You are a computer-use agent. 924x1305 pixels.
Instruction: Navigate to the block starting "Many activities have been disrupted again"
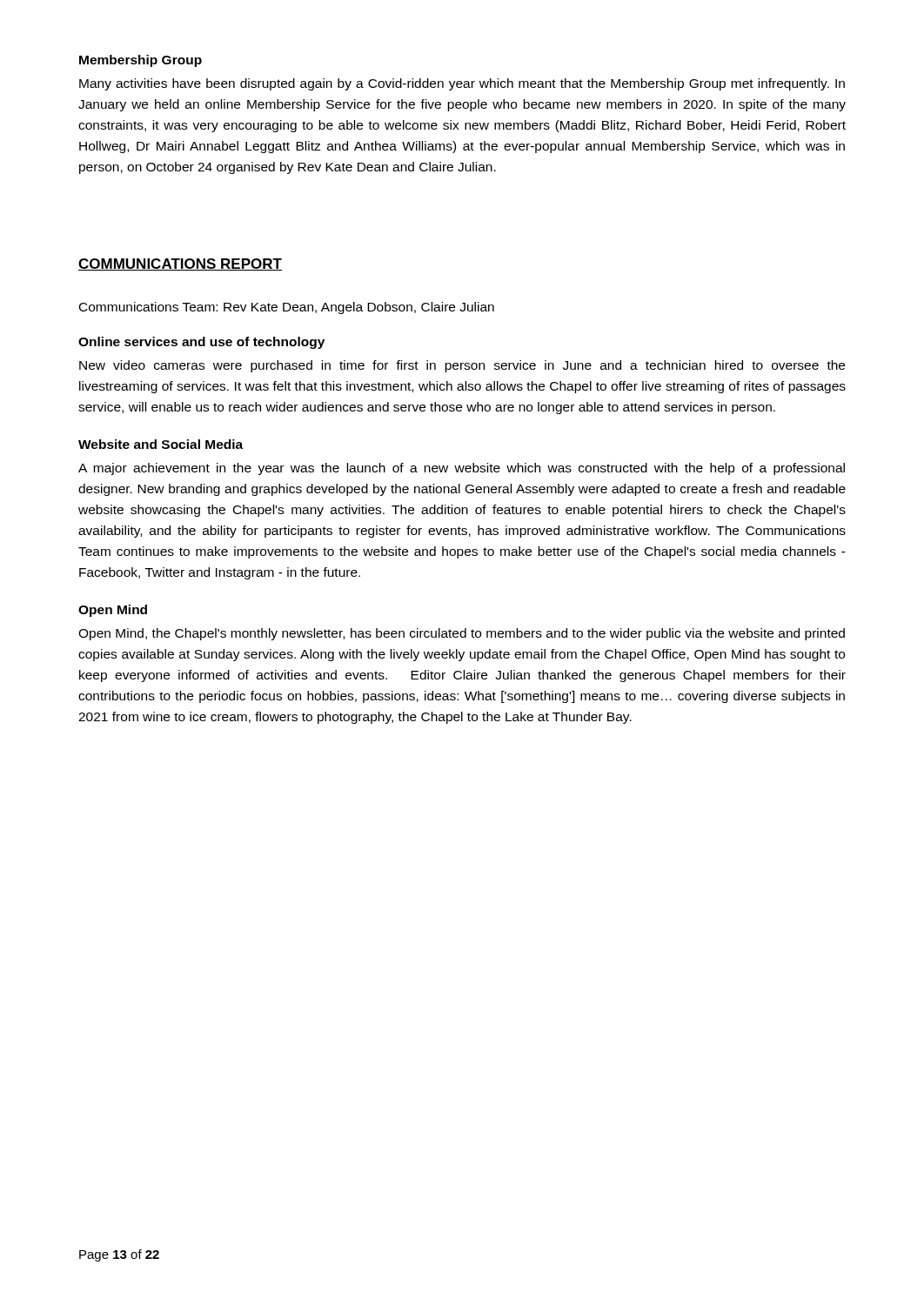pos(462,125)
